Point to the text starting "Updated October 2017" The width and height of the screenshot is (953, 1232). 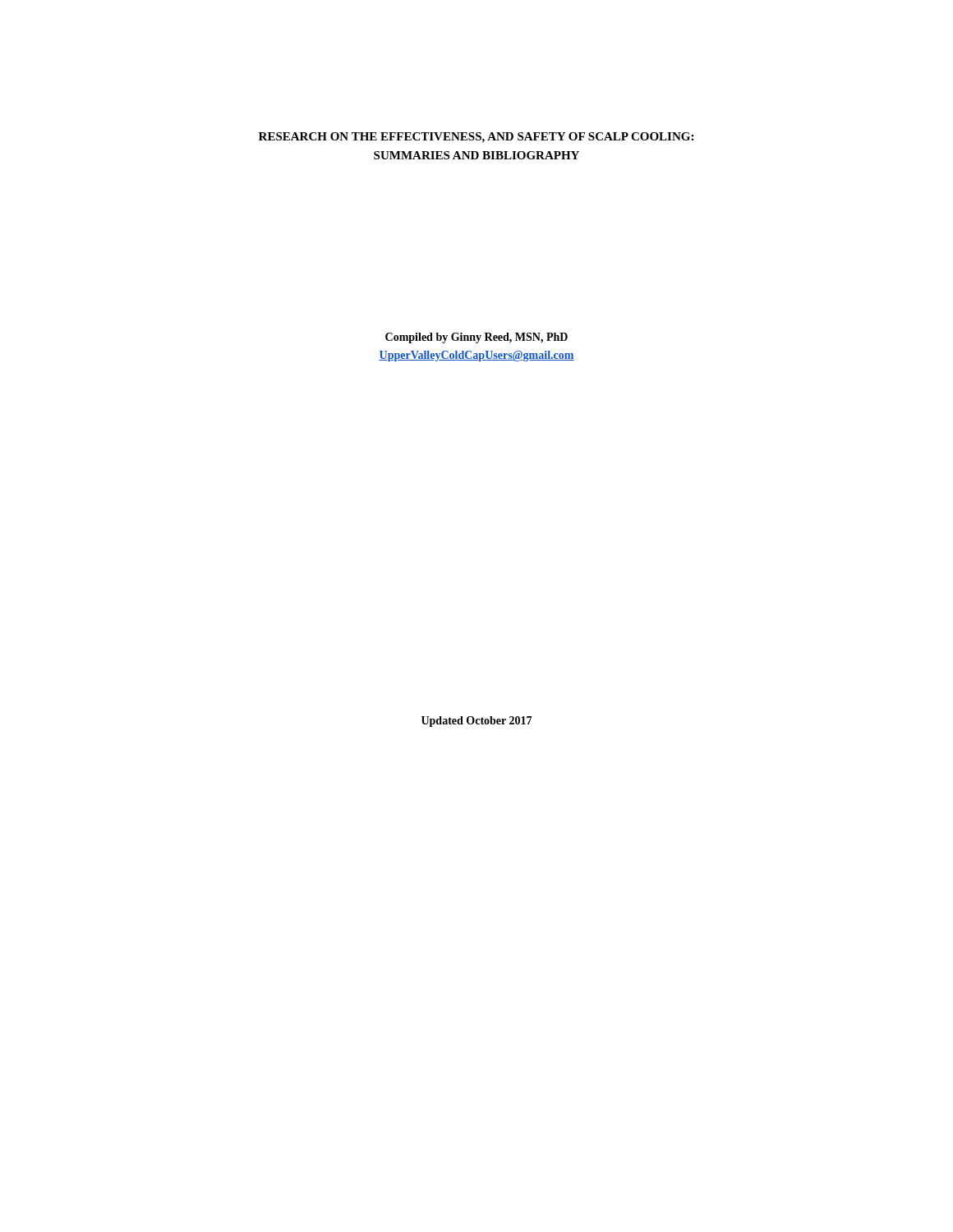coord(476,721)
